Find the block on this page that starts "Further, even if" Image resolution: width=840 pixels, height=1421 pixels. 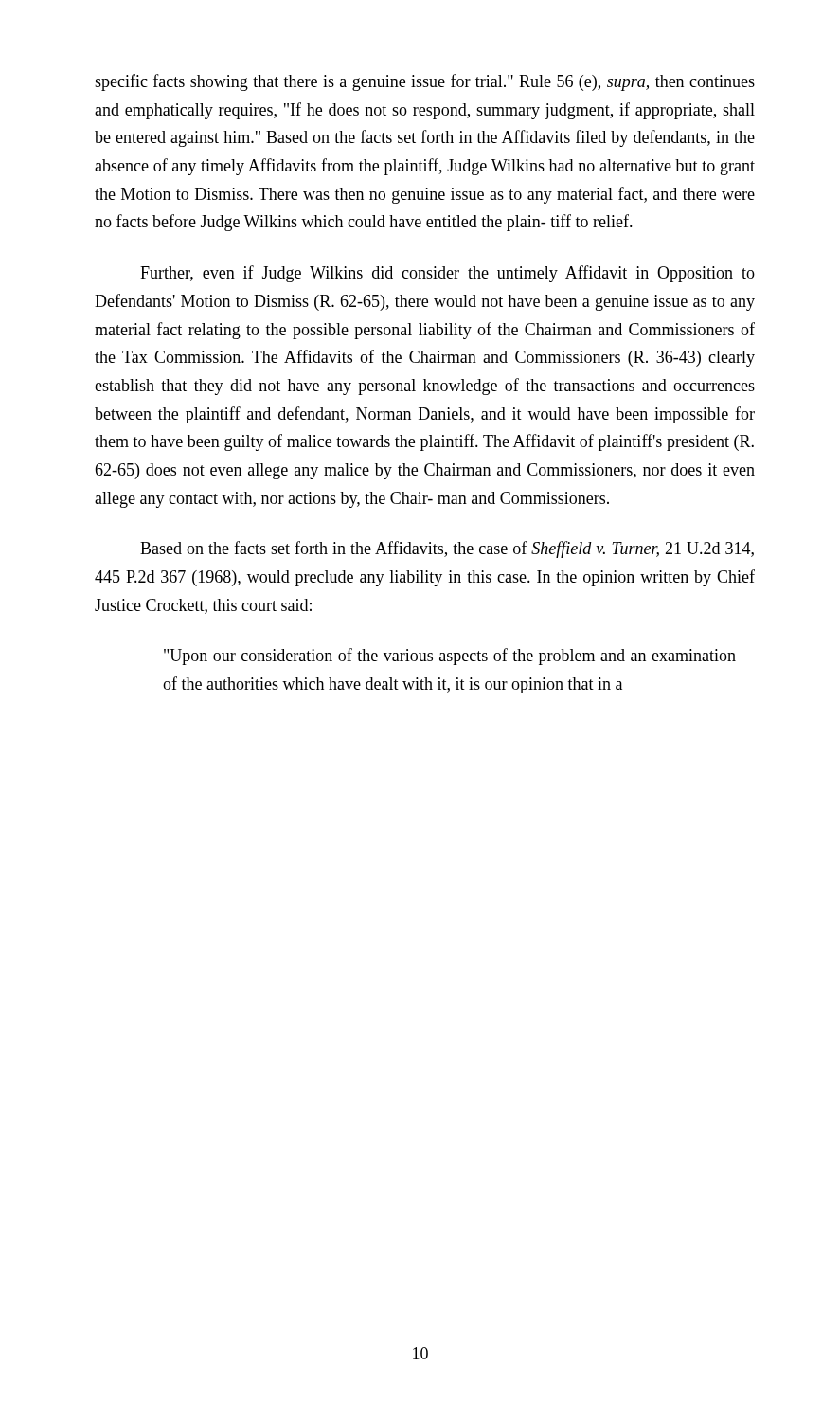click(425, 385)
